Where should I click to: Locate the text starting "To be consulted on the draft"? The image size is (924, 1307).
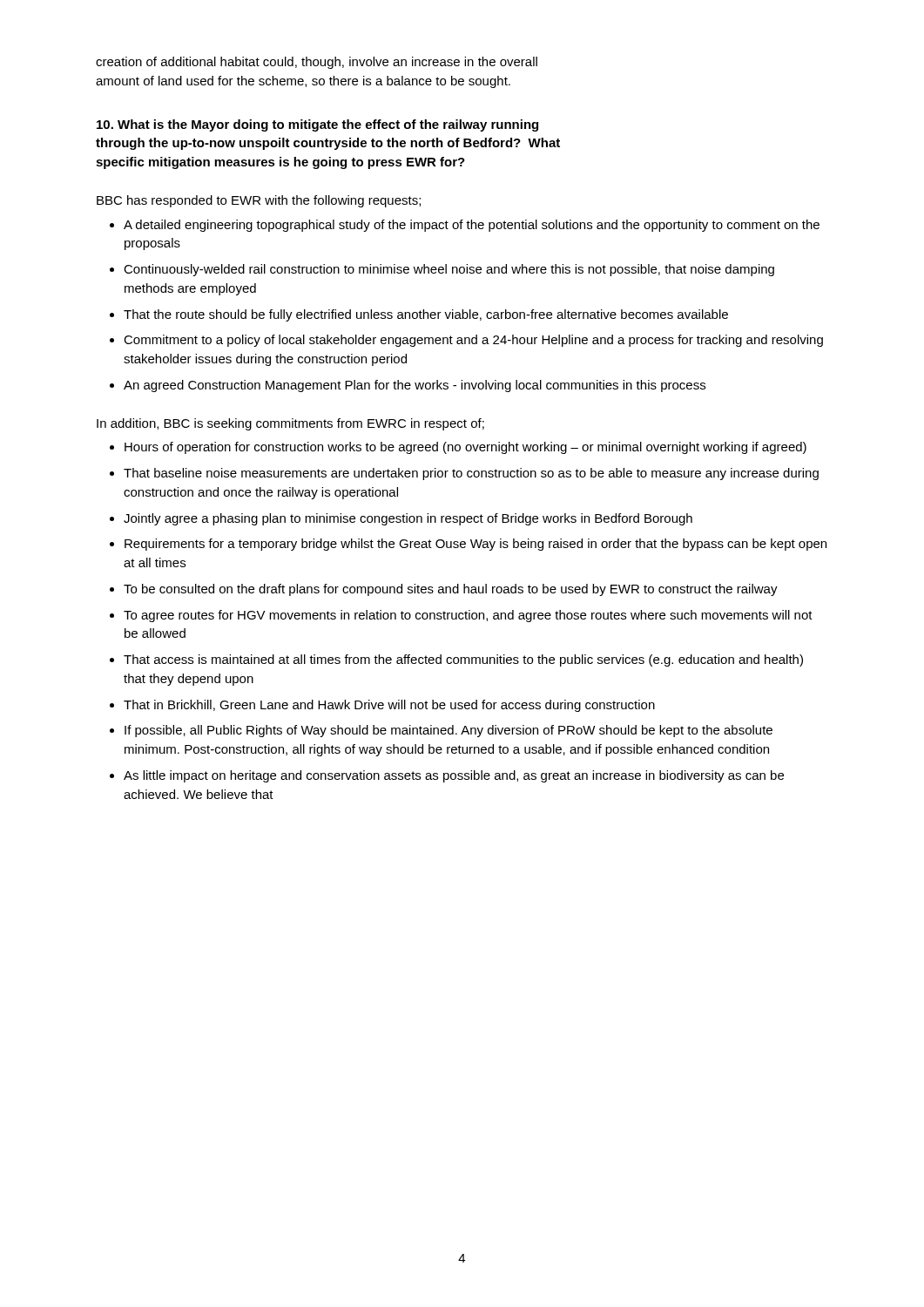[450, 588]
